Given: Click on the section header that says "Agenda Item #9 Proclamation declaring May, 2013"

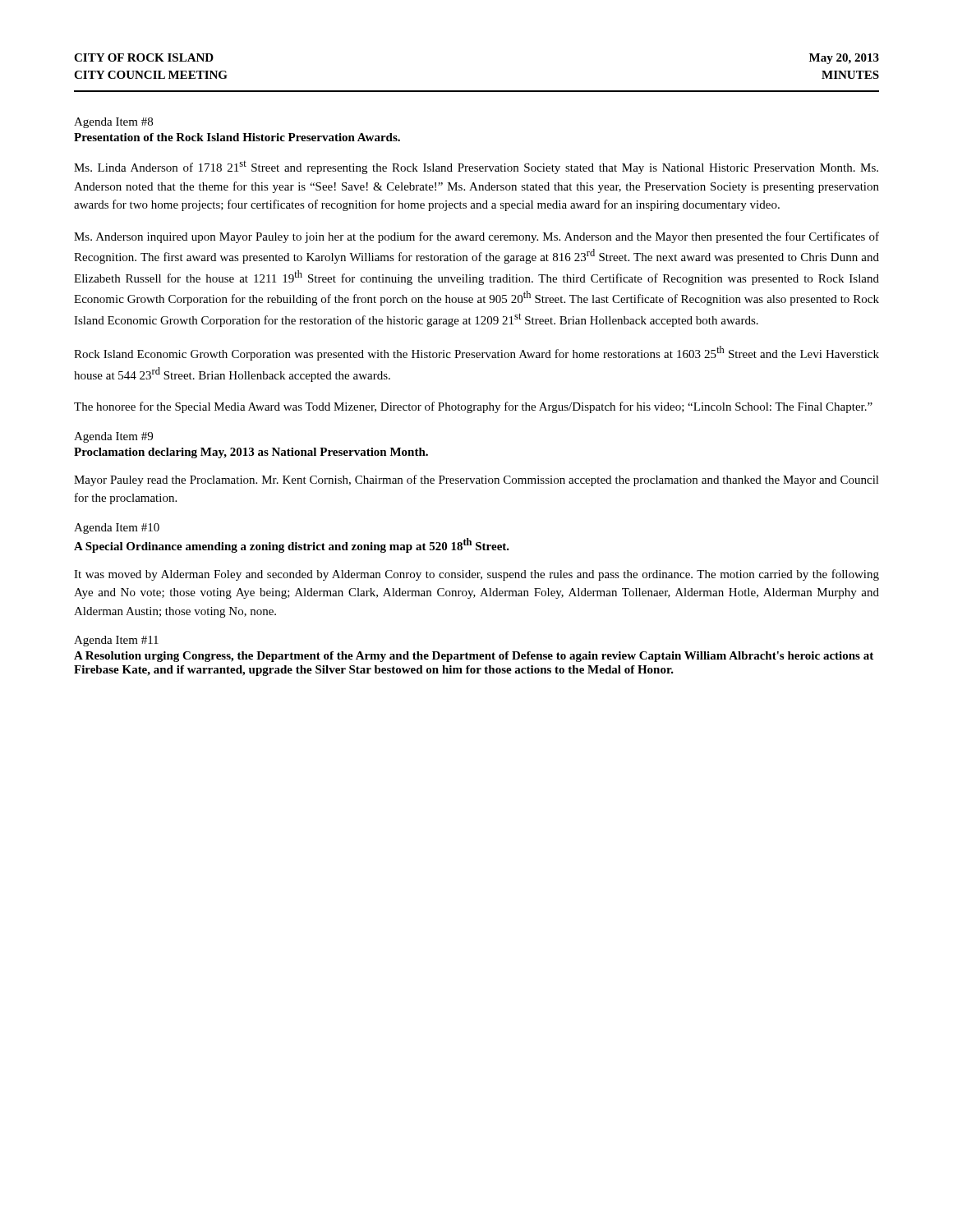Looking at the screenshot, I should pyautogui.click(x=113, y=437).
